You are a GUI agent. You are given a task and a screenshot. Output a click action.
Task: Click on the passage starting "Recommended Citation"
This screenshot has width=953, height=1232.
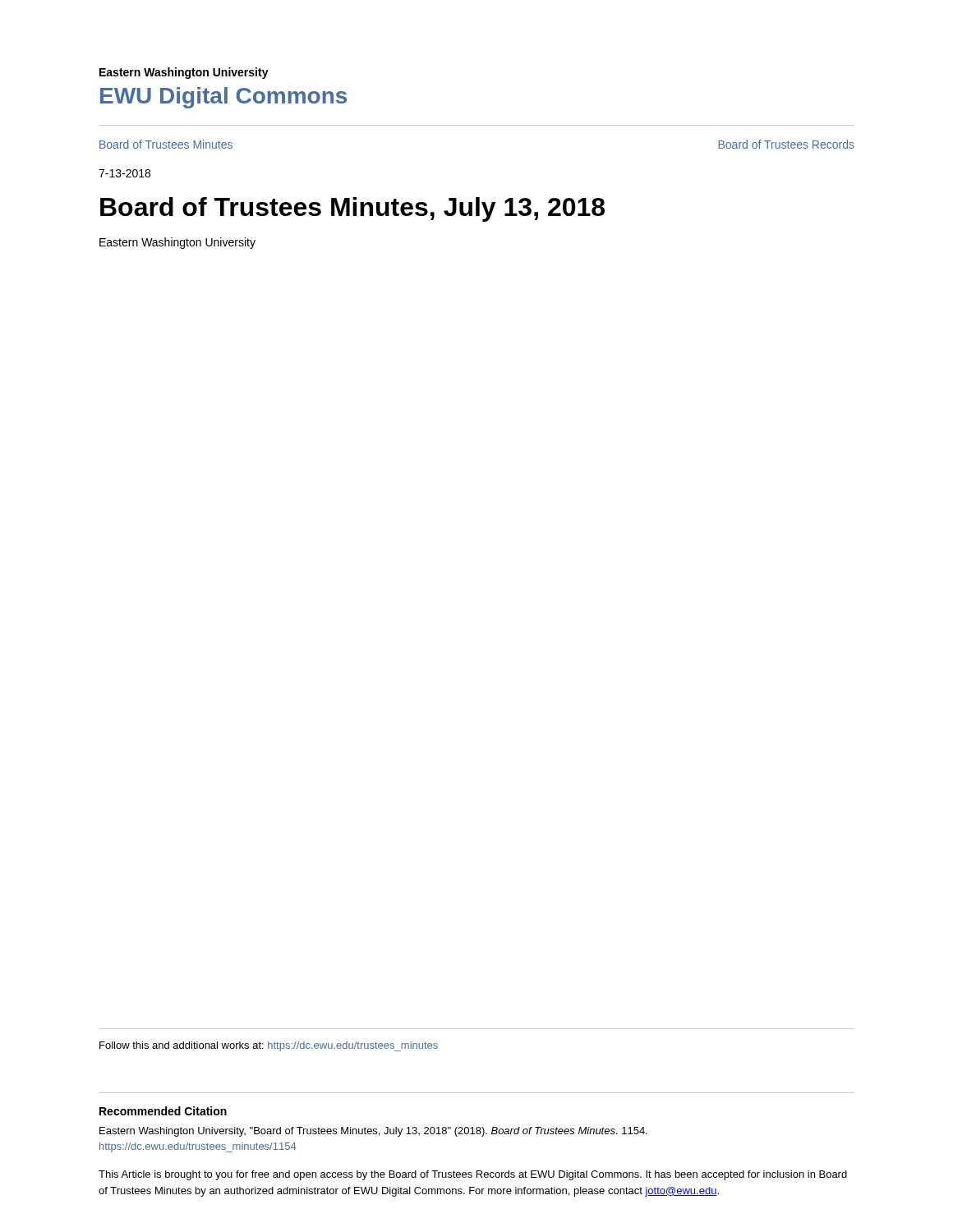point(163,1111)
